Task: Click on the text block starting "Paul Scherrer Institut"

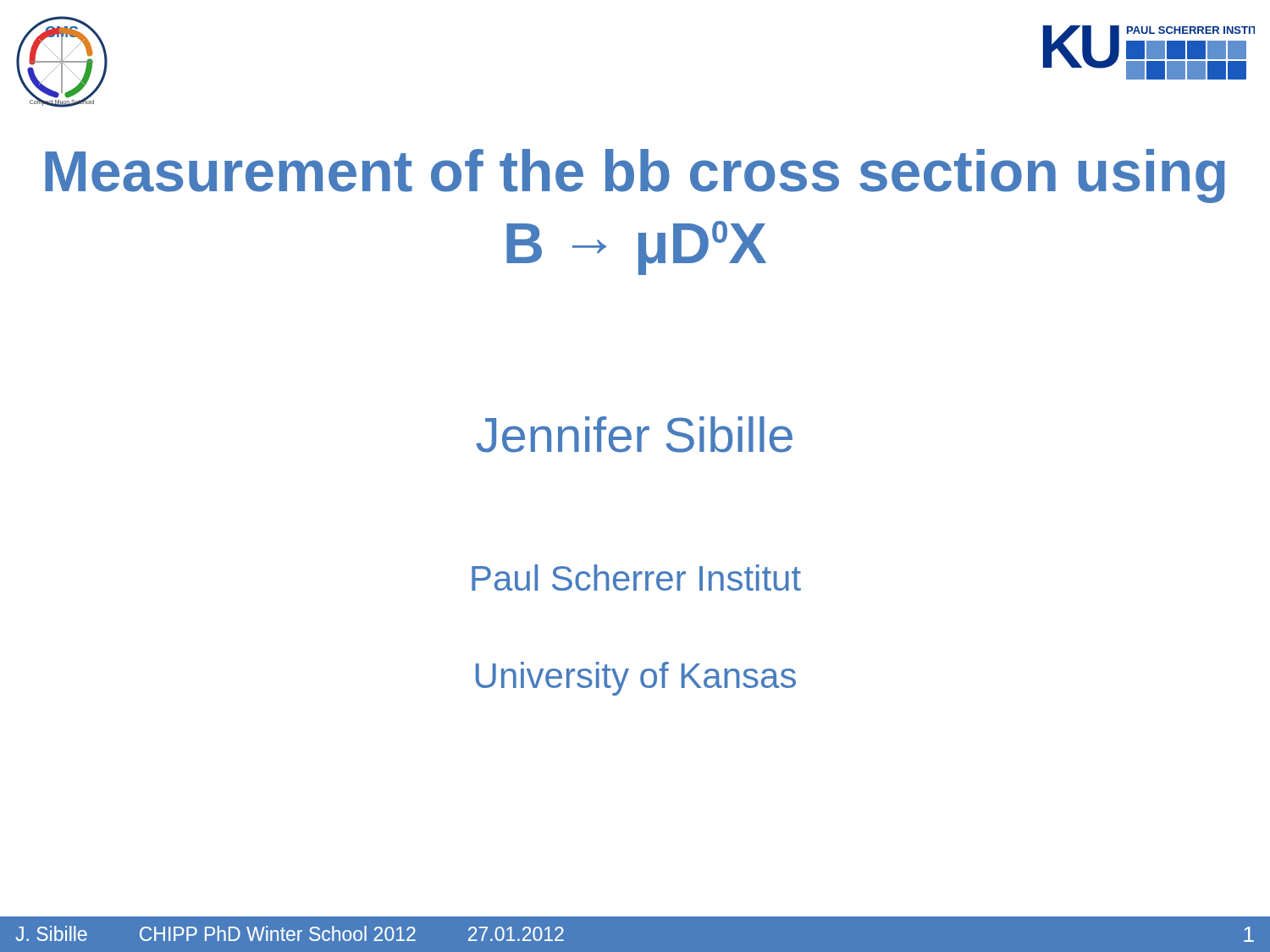Action: tap(635, 578)
